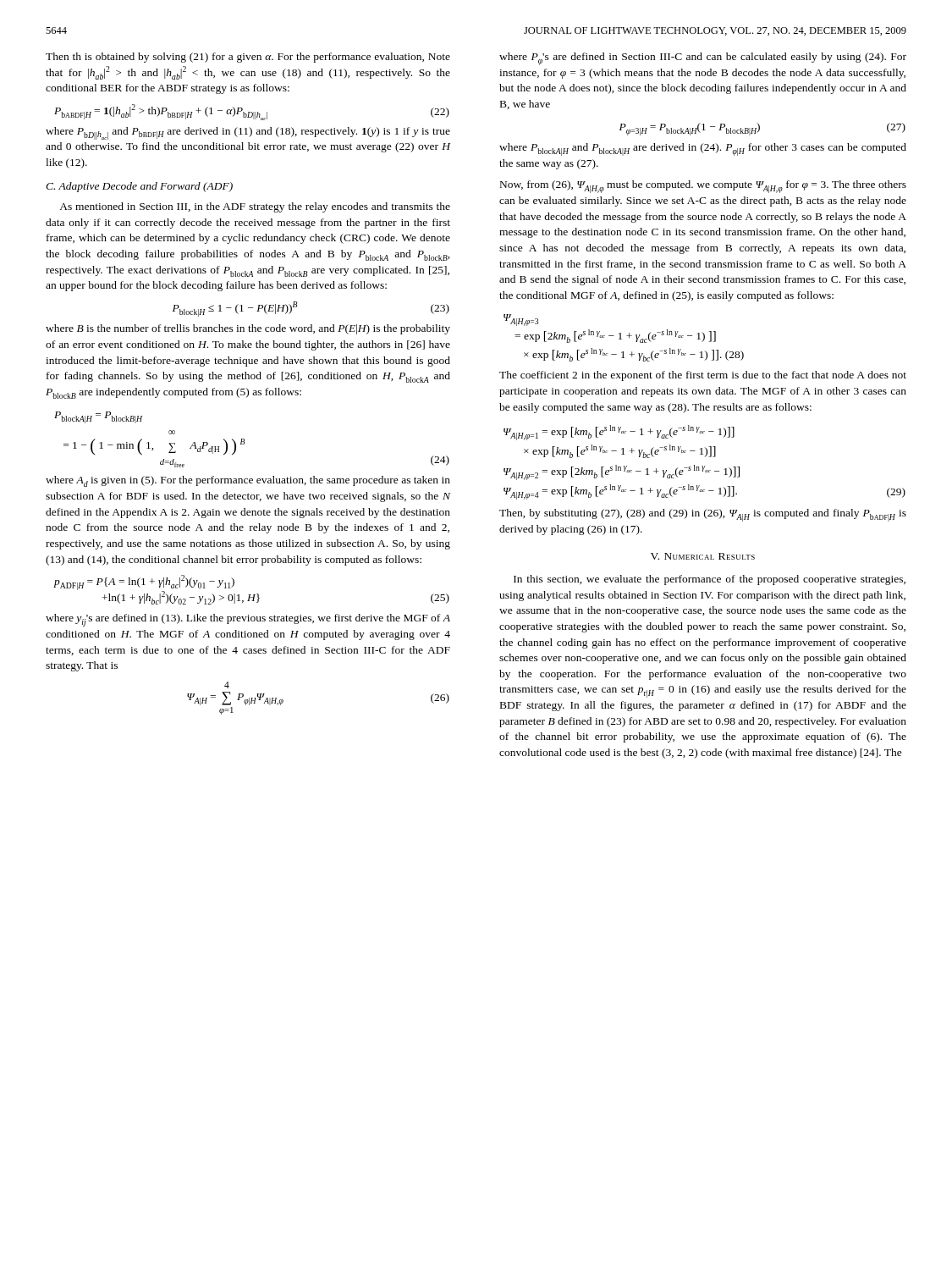Locate the text block starting "where B is the number"

click(x=248, y=361)
